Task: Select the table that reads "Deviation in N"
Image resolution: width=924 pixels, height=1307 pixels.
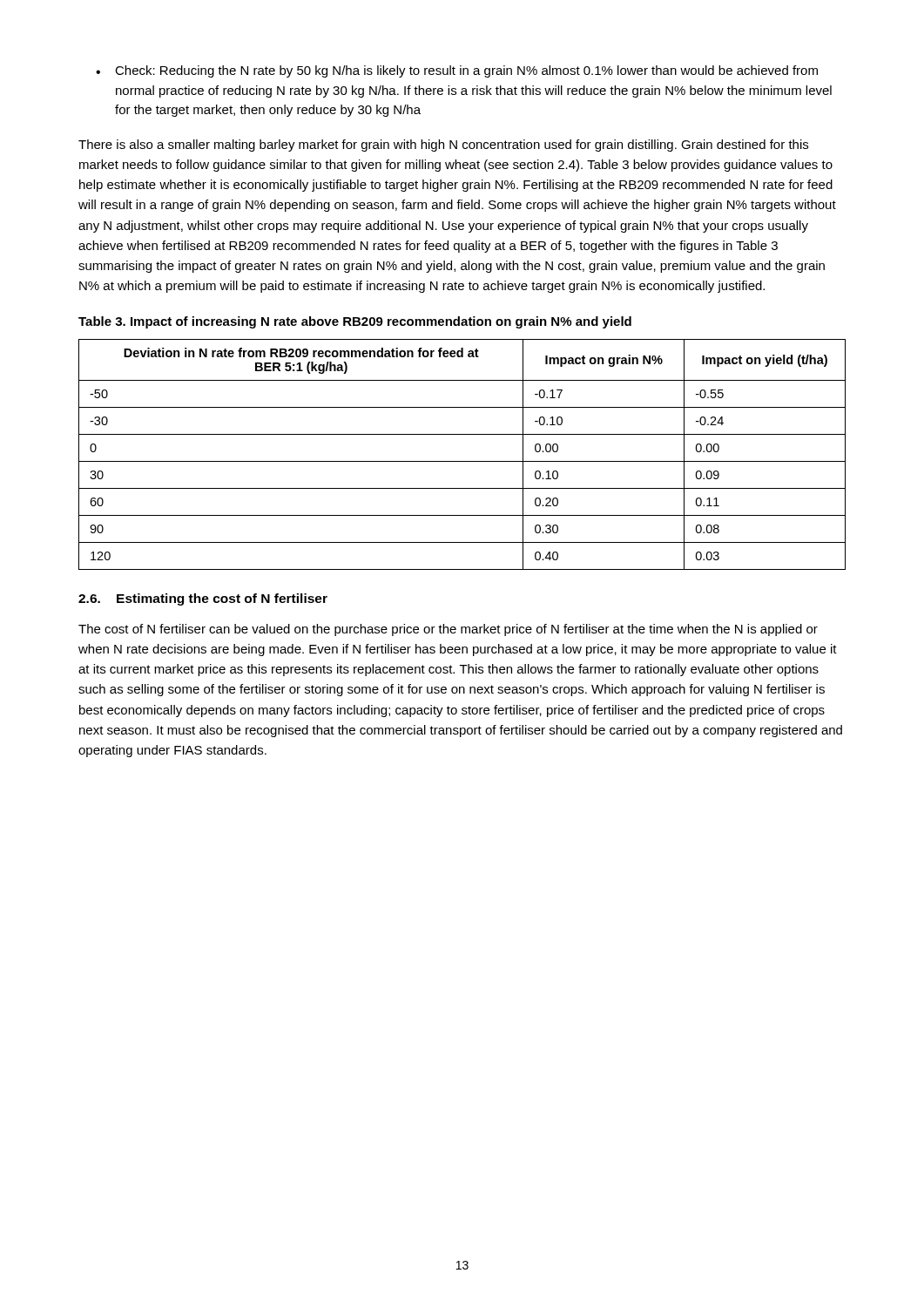Action: (462, 454)
